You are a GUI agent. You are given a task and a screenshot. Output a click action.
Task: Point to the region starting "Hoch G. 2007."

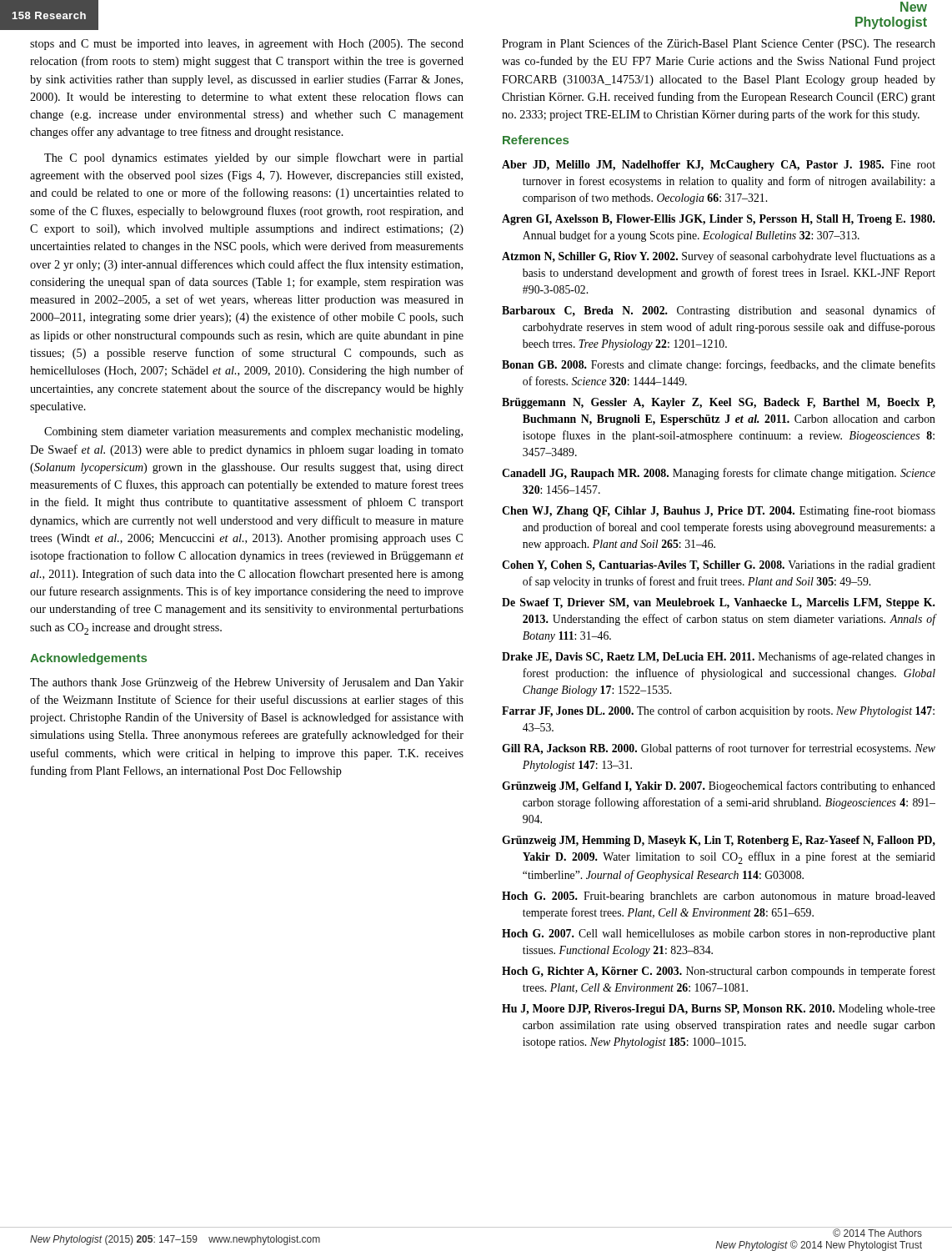click(x=719, y=943)
